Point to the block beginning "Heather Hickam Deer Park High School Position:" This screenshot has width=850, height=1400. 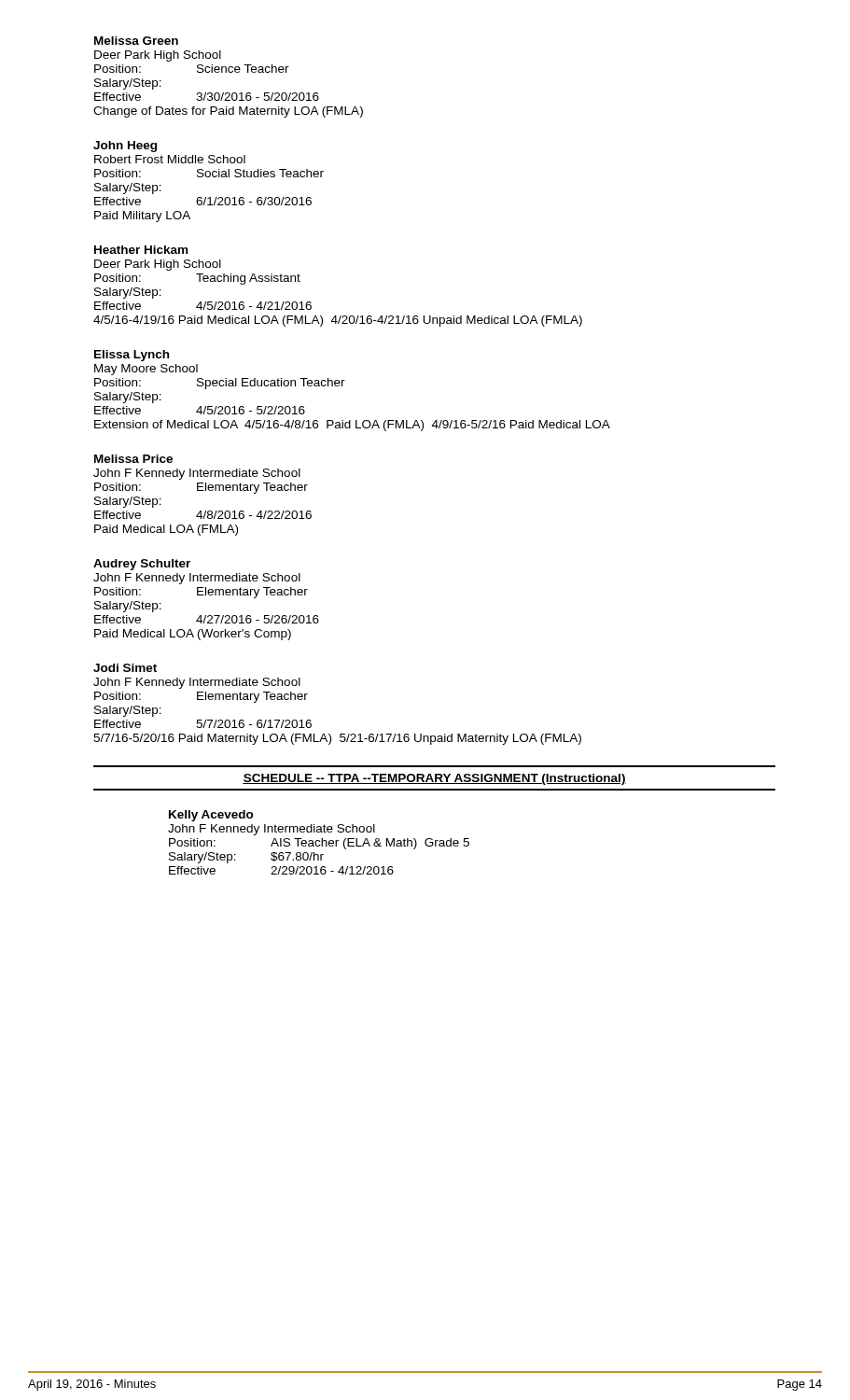point(141,250)
